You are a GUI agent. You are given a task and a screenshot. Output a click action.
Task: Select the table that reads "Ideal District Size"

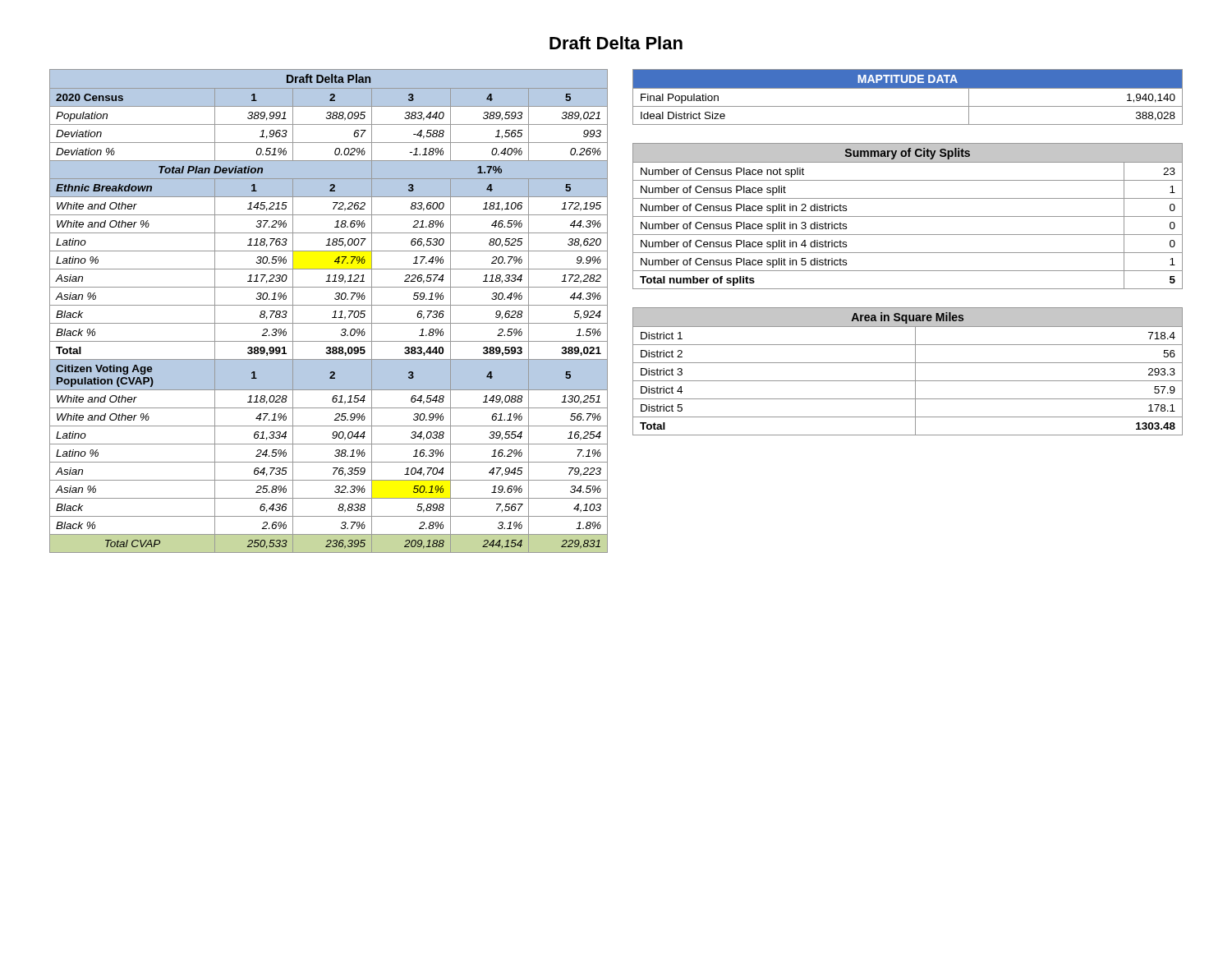(x=908, y=97)
